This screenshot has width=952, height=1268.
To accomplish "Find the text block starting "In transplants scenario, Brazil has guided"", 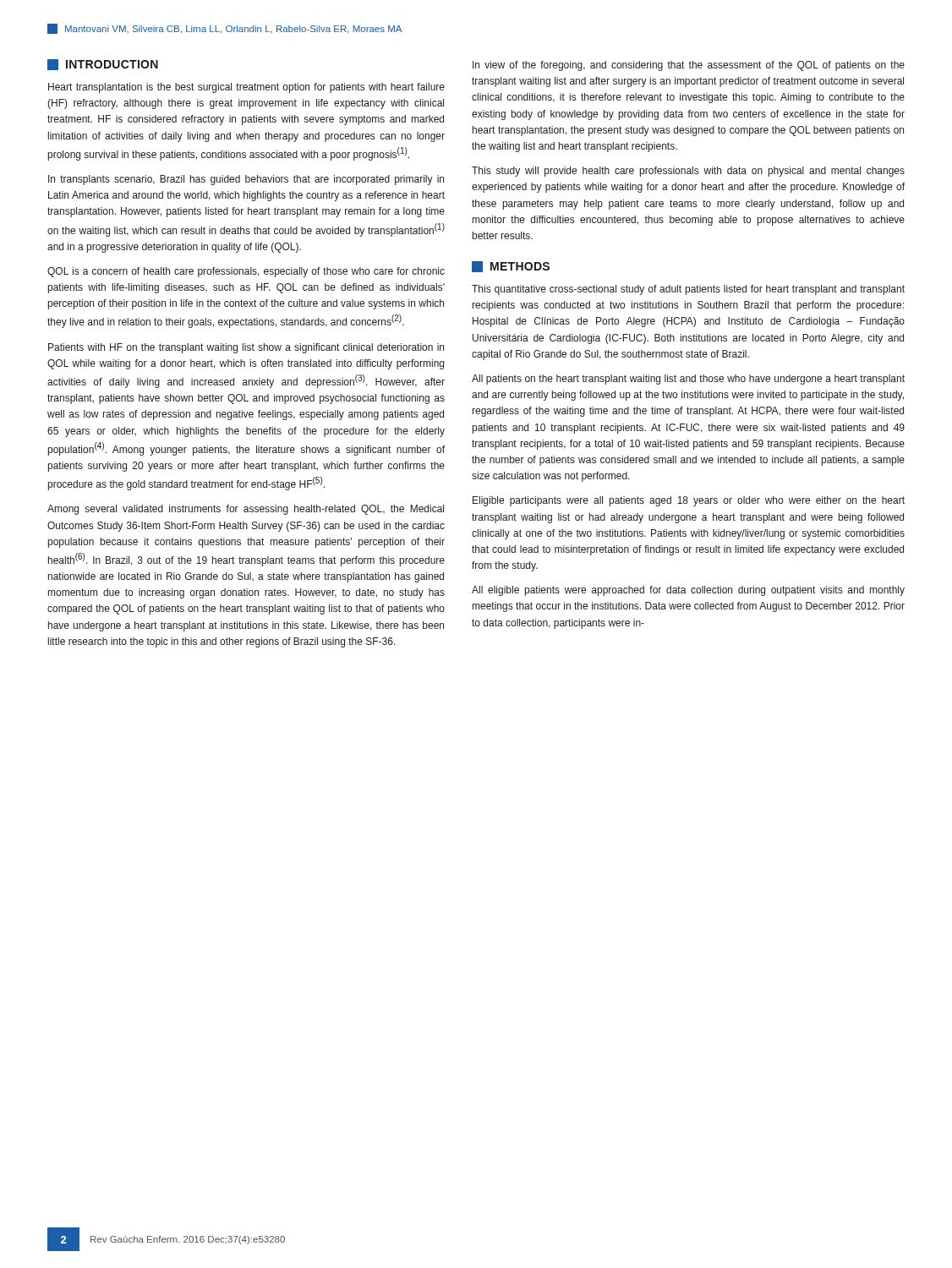I will coord(246,213).
